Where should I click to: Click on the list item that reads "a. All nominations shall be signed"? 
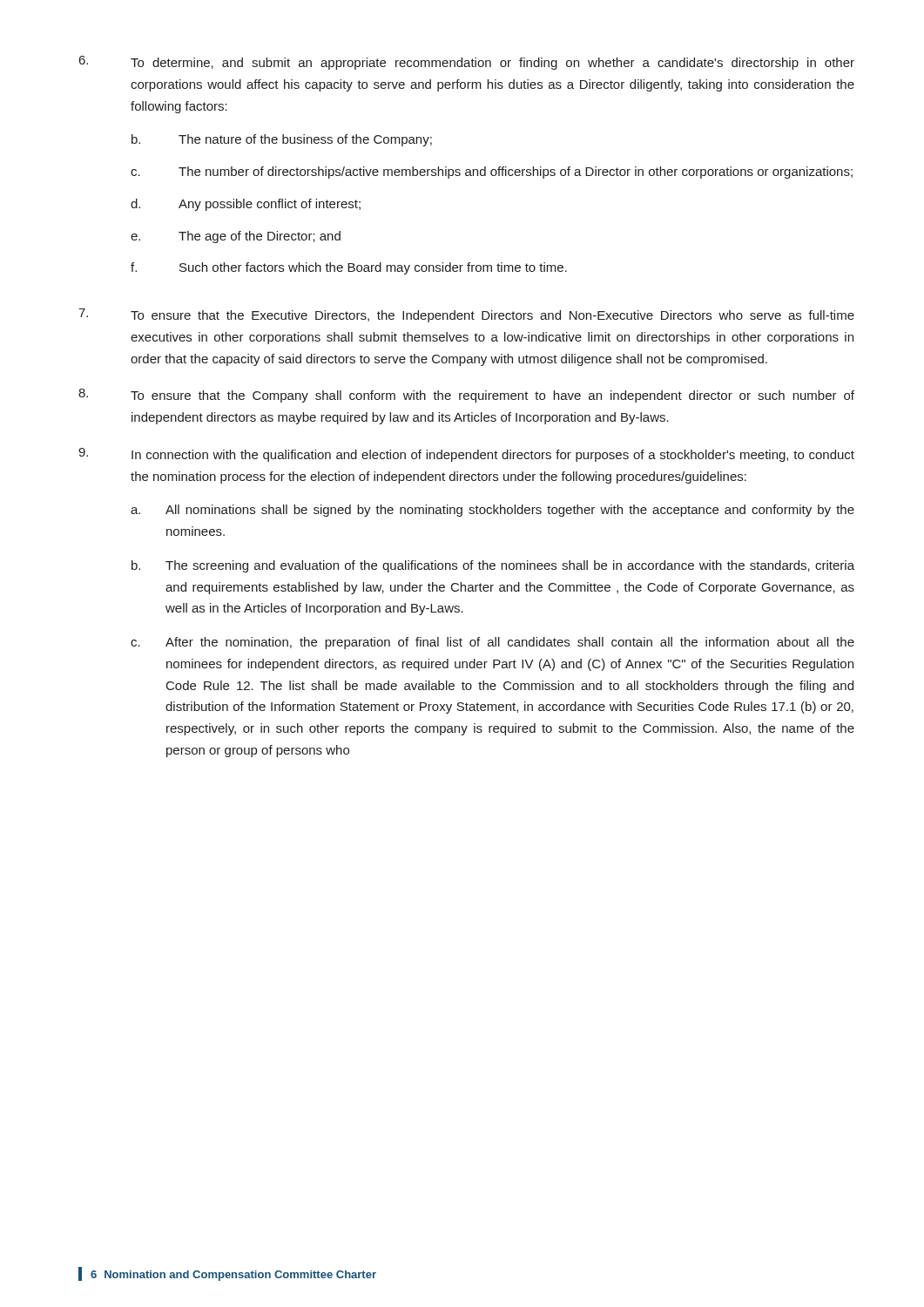point(492,521)
